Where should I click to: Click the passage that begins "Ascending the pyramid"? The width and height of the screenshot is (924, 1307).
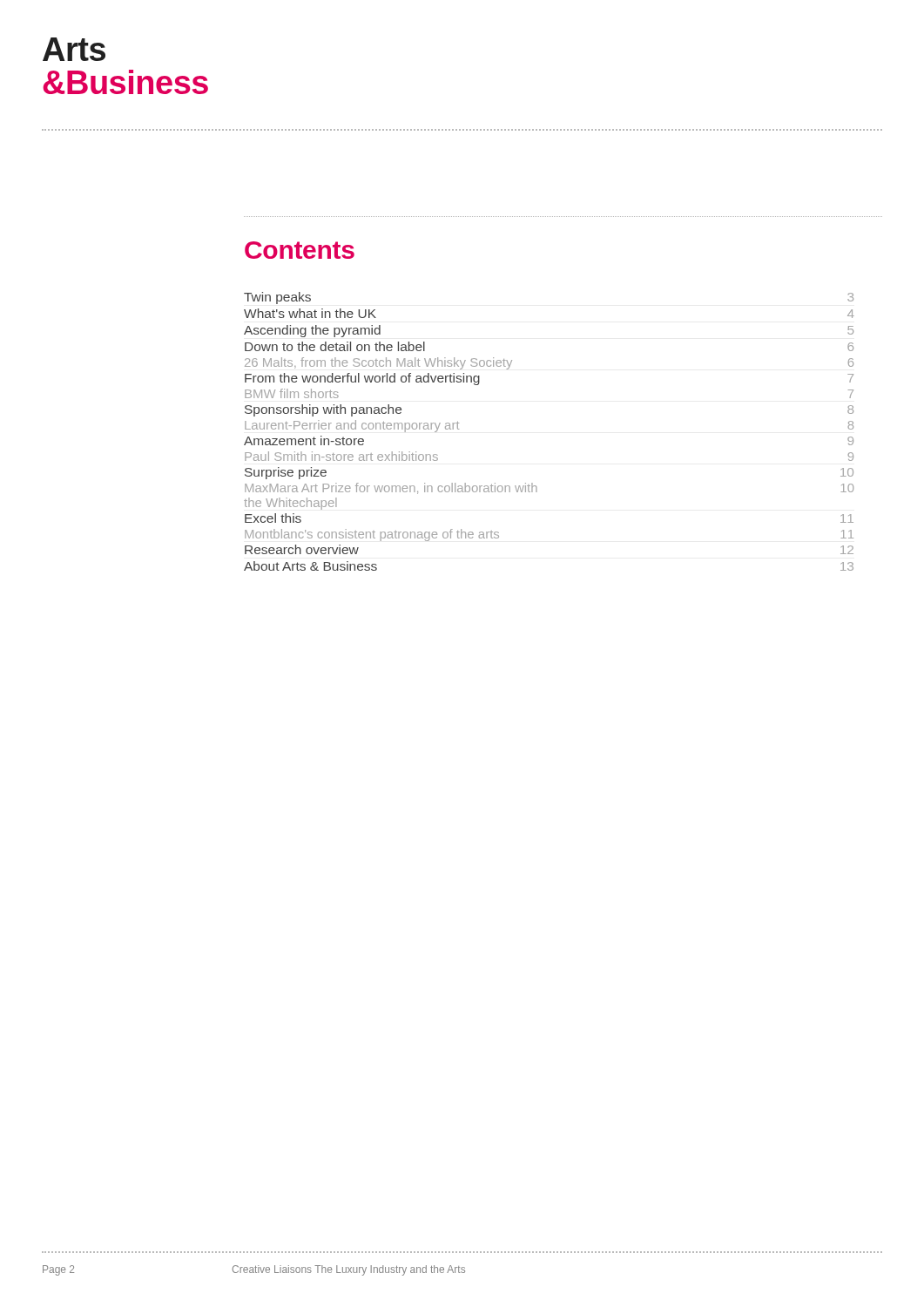pos(312,331)
